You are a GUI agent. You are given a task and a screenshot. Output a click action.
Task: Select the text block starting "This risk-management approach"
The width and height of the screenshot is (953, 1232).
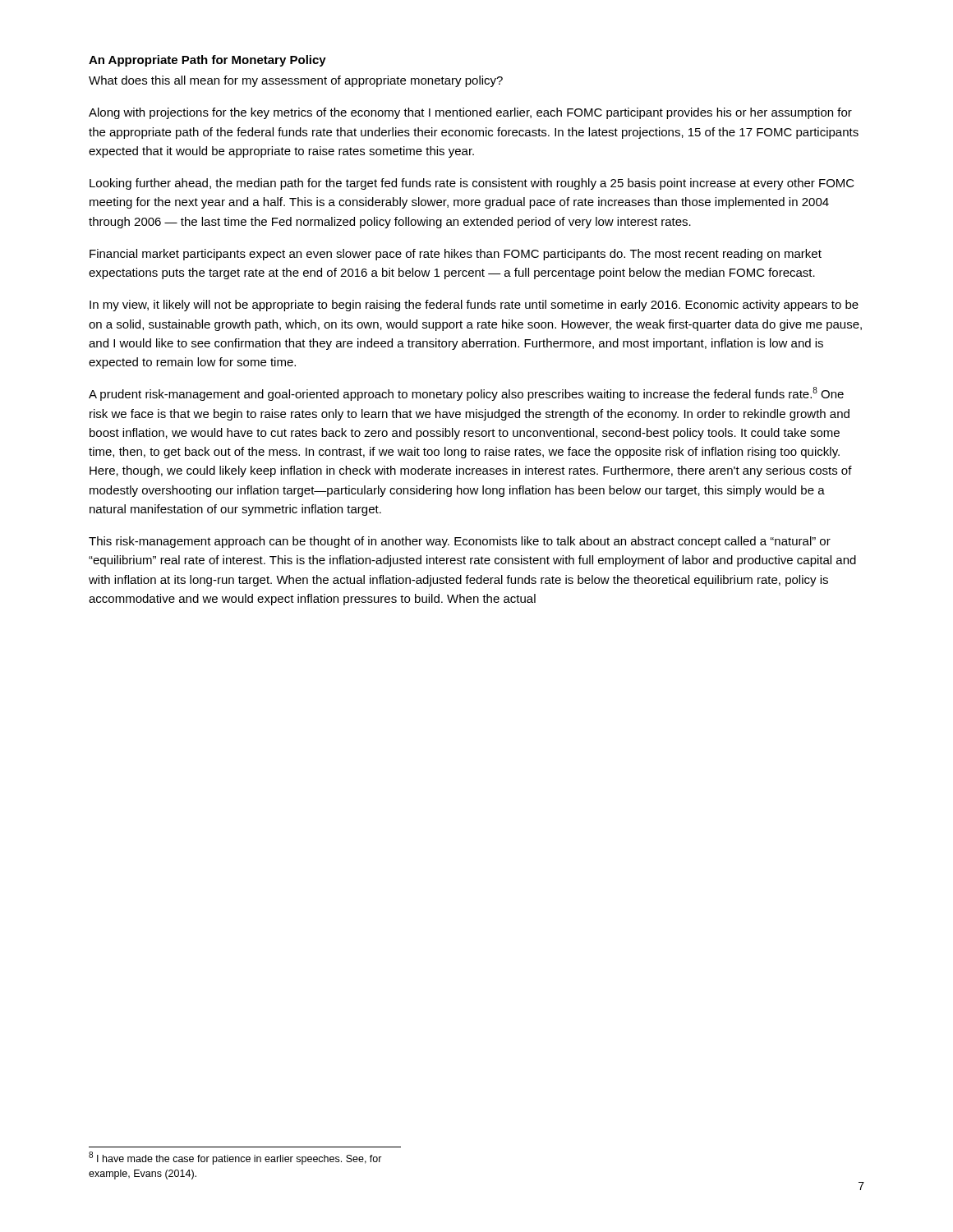473,569
